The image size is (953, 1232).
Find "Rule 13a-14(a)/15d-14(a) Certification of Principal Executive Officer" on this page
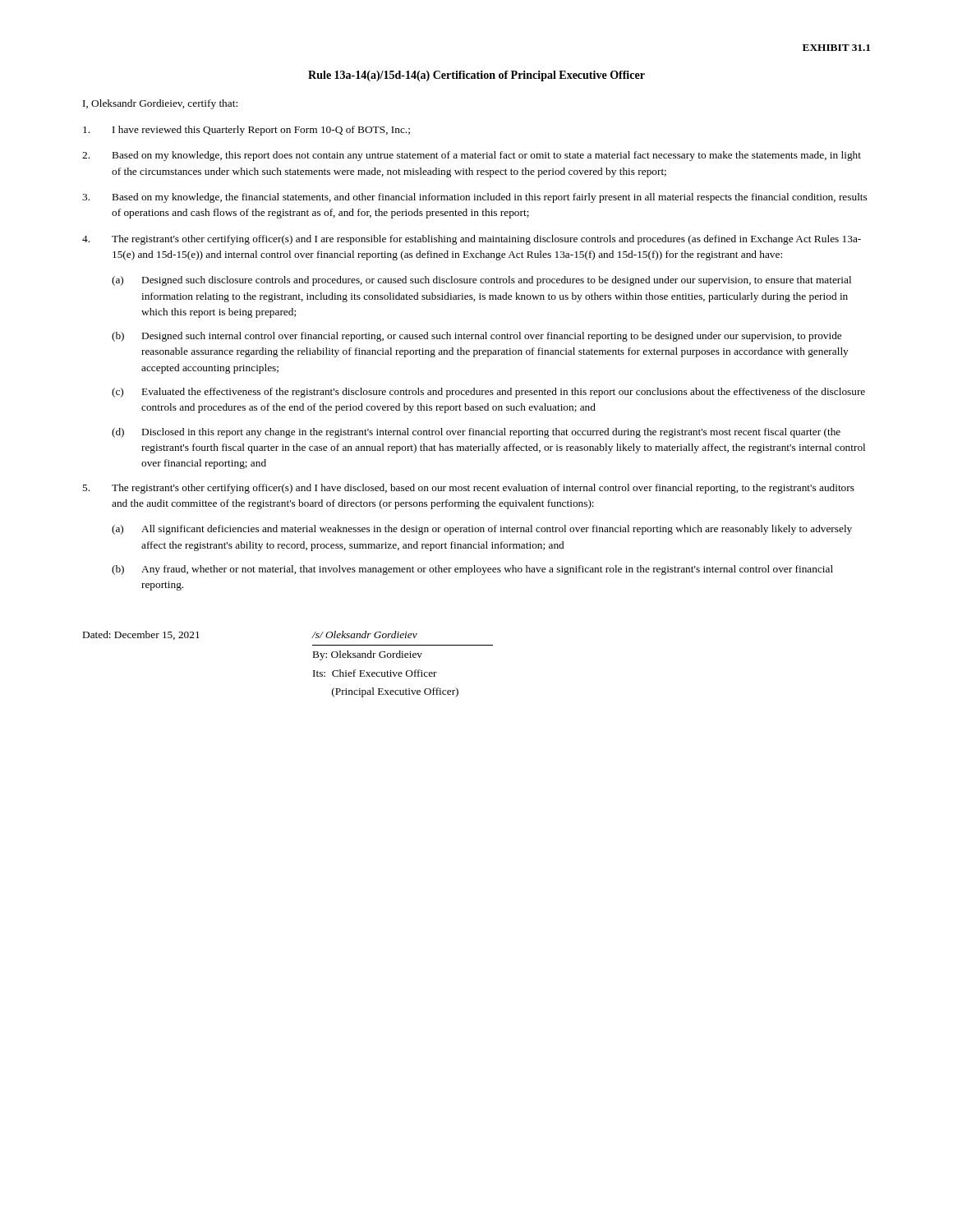(476, 75)
